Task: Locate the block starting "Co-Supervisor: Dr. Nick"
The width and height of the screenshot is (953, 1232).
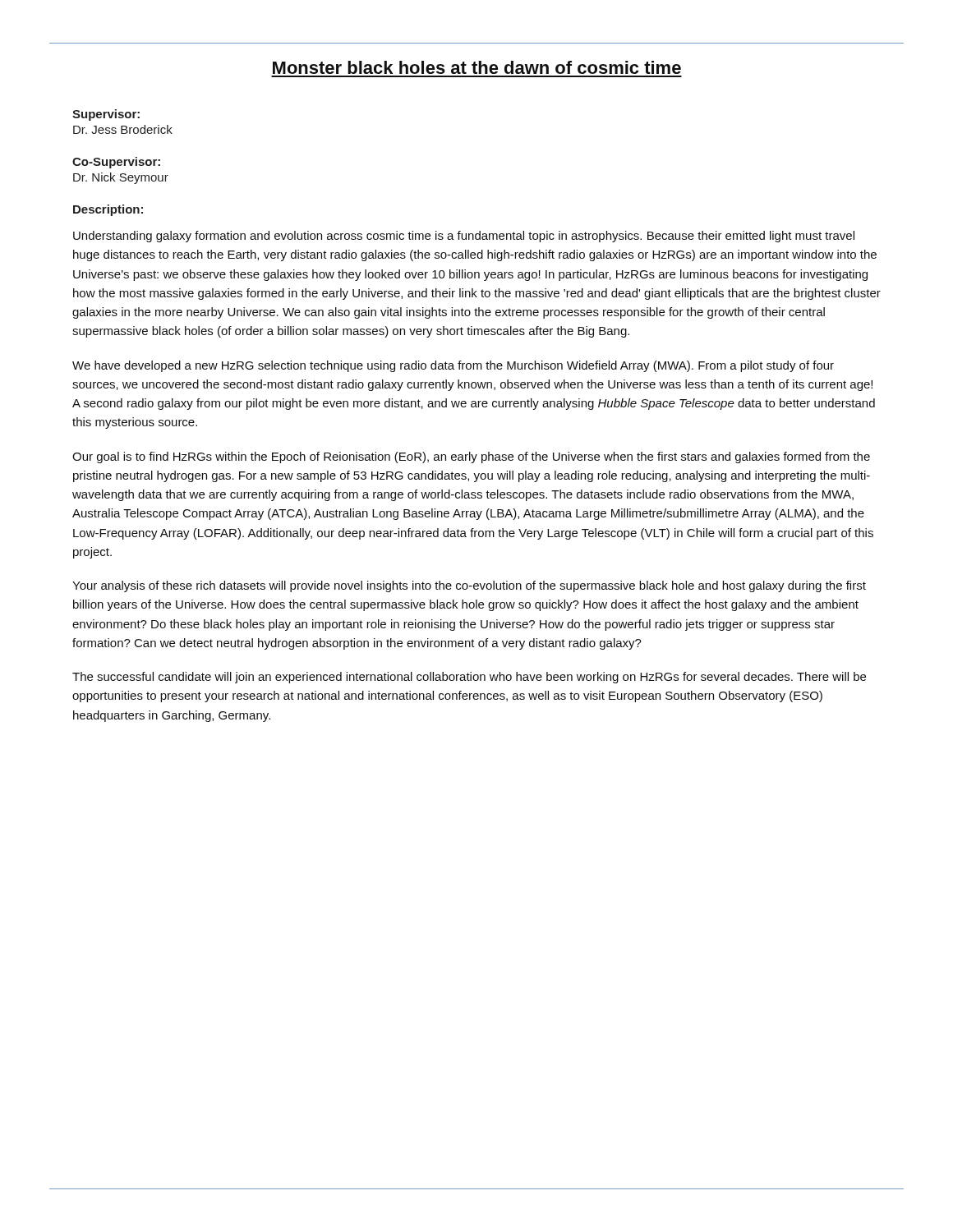Action: click(116, 163)
